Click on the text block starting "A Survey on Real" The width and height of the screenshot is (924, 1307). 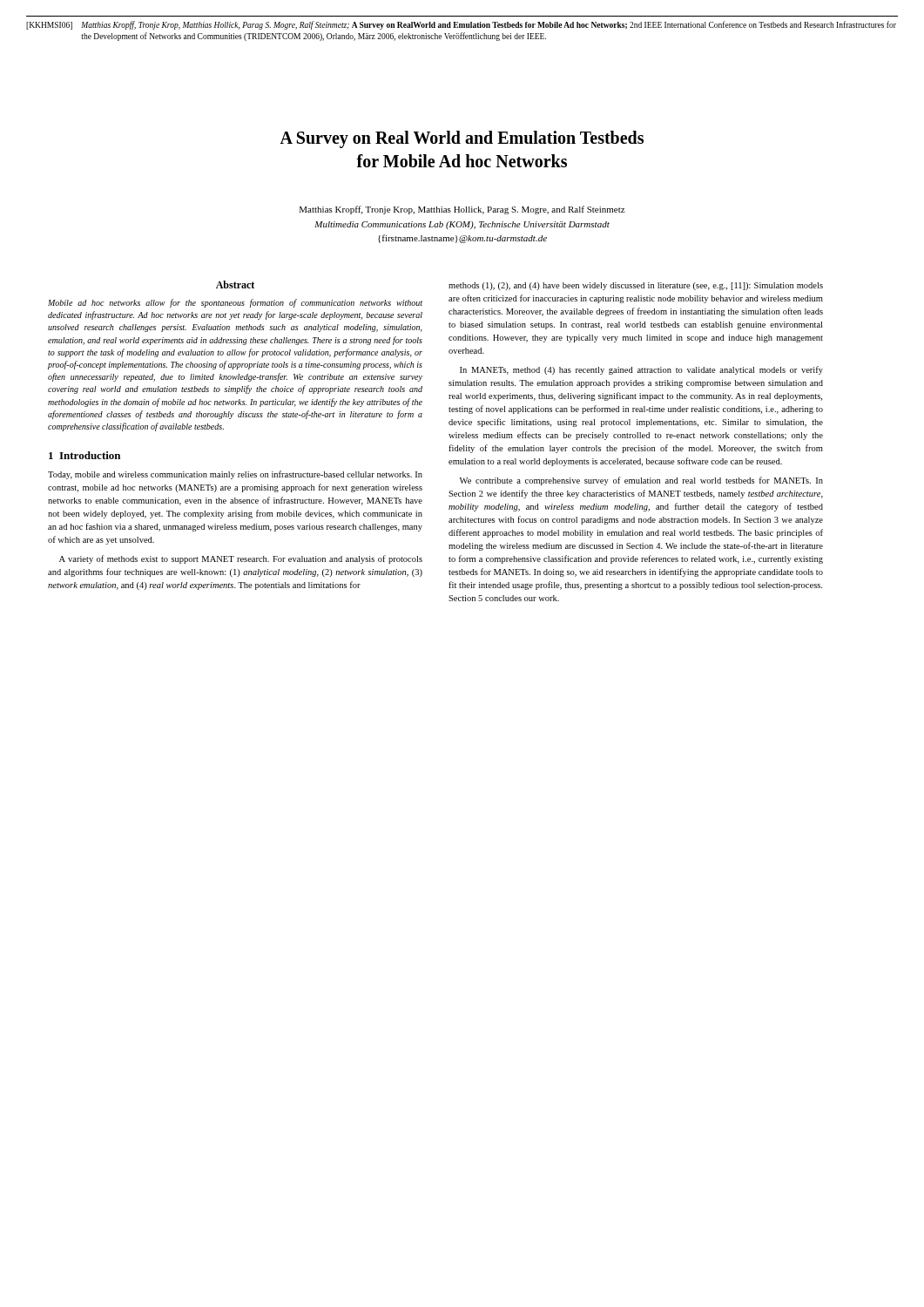click(462, 150)
